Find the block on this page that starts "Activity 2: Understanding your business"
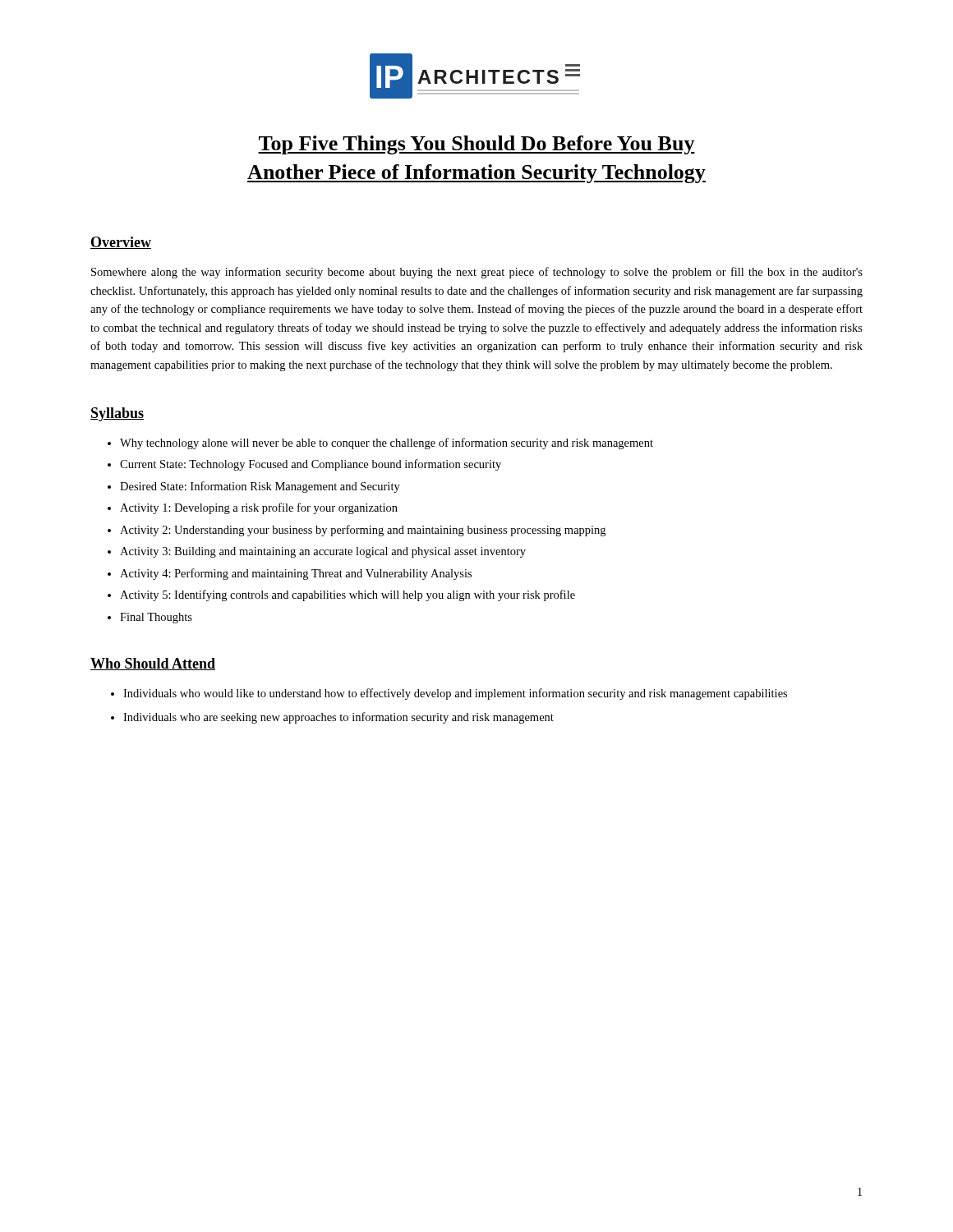 363,530
